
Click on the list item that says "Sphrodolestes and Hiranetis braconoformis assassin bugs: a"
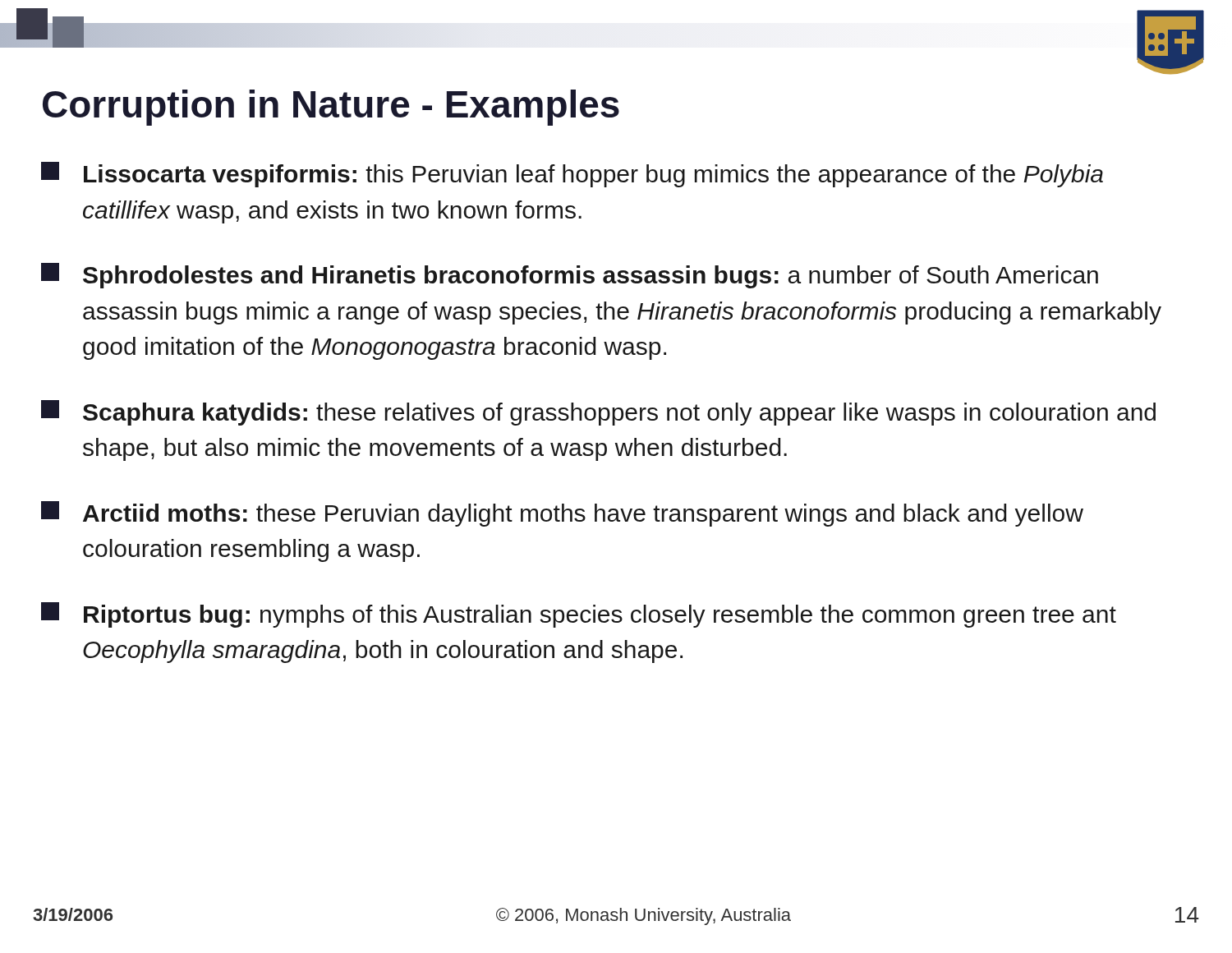click(x=608, y=311)
